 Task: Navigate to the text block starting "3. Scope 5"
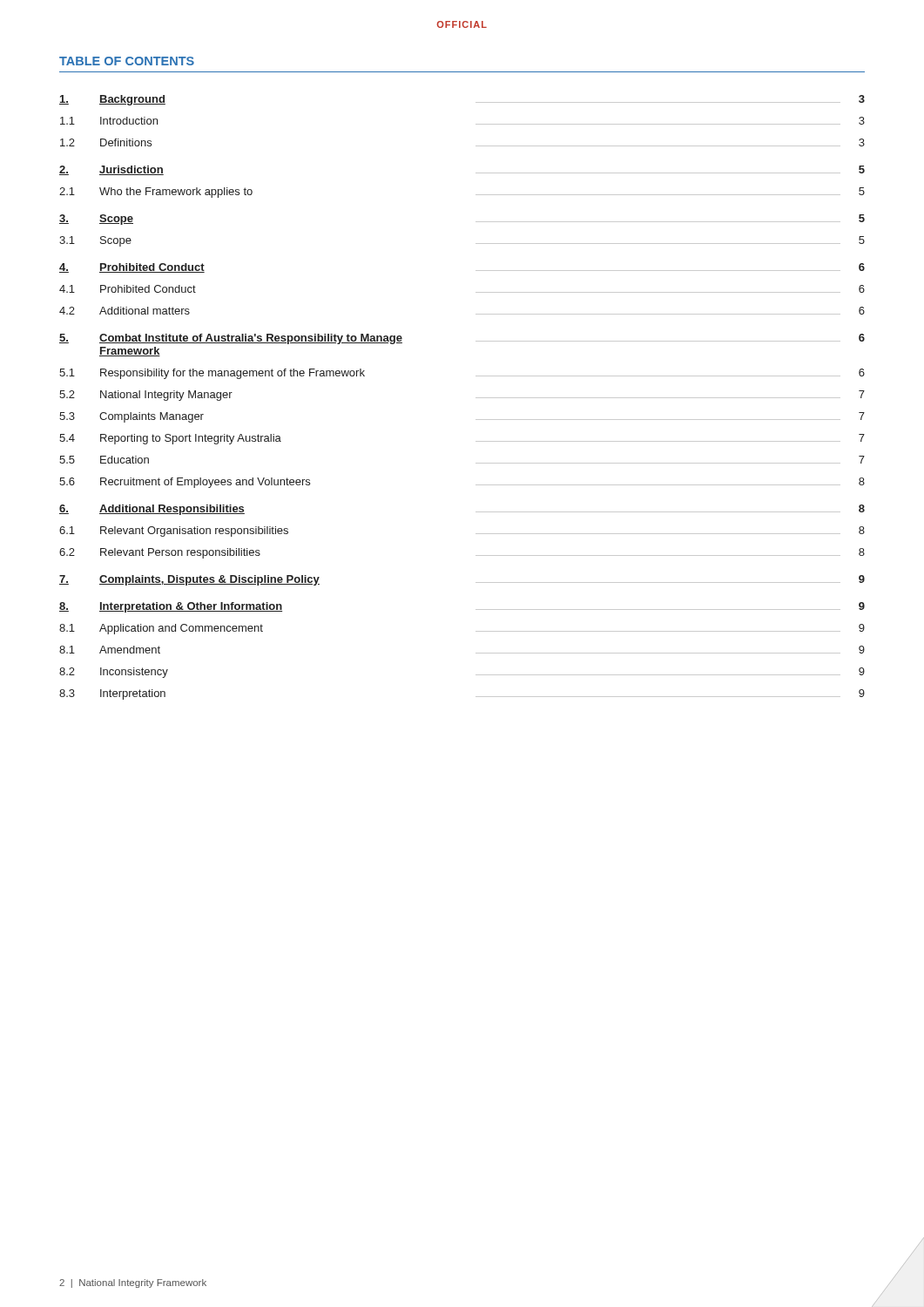coord(115,219)
